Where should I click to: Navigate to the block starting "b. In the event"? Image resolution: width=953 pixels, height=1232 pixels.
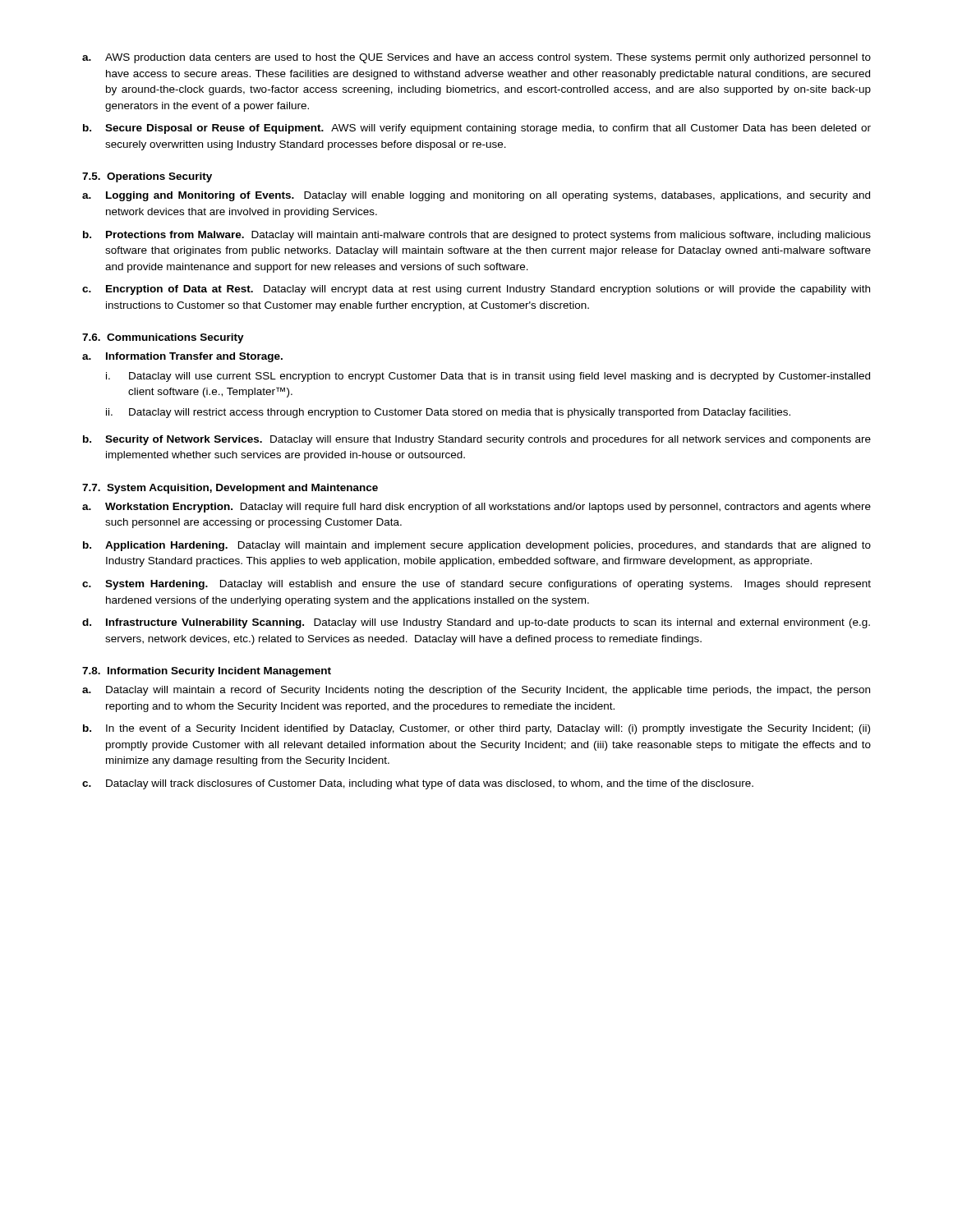tap(476, 745)
